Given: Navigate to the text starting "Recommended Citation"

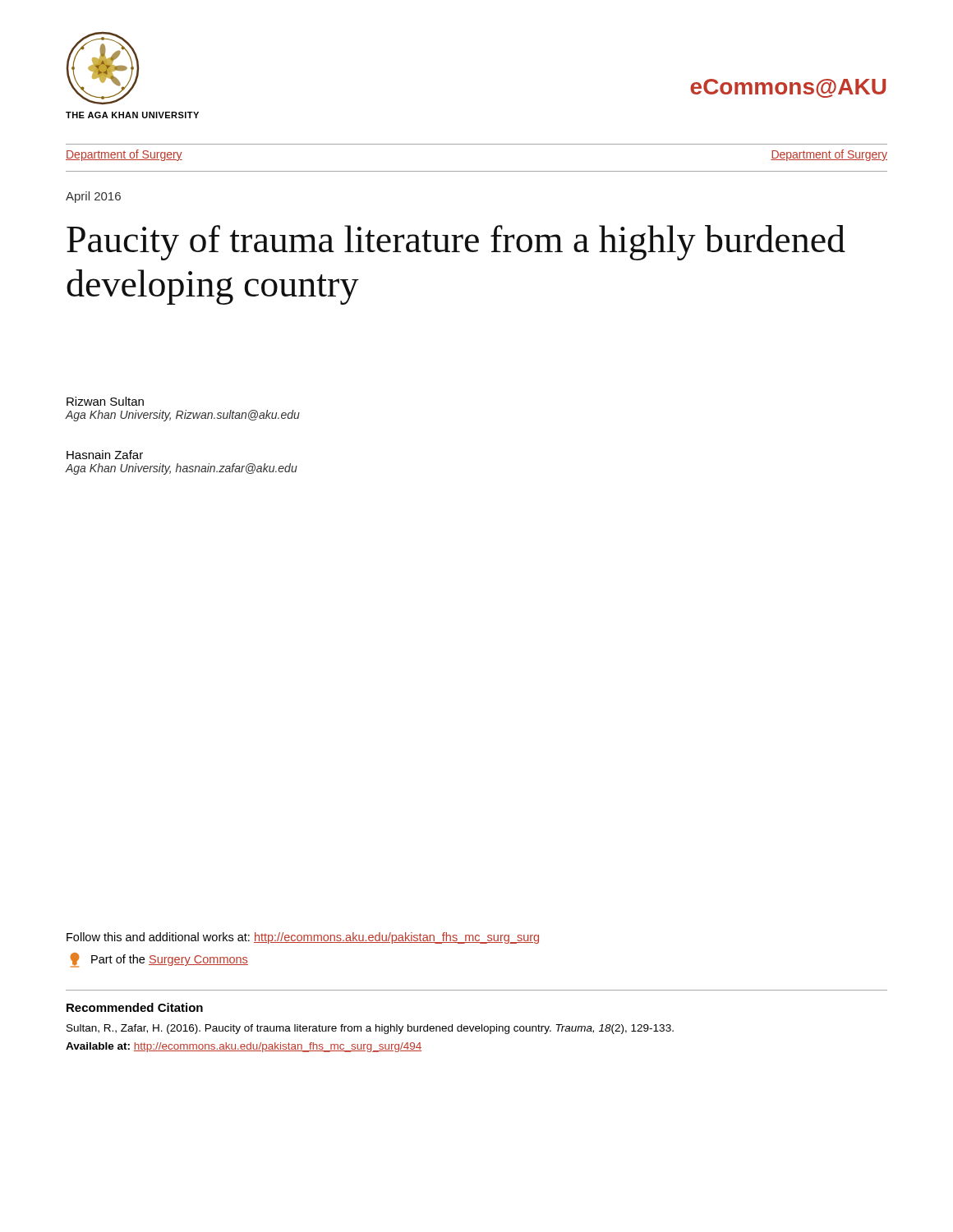Looking at the screenshot, I should tap(135, 1007).
